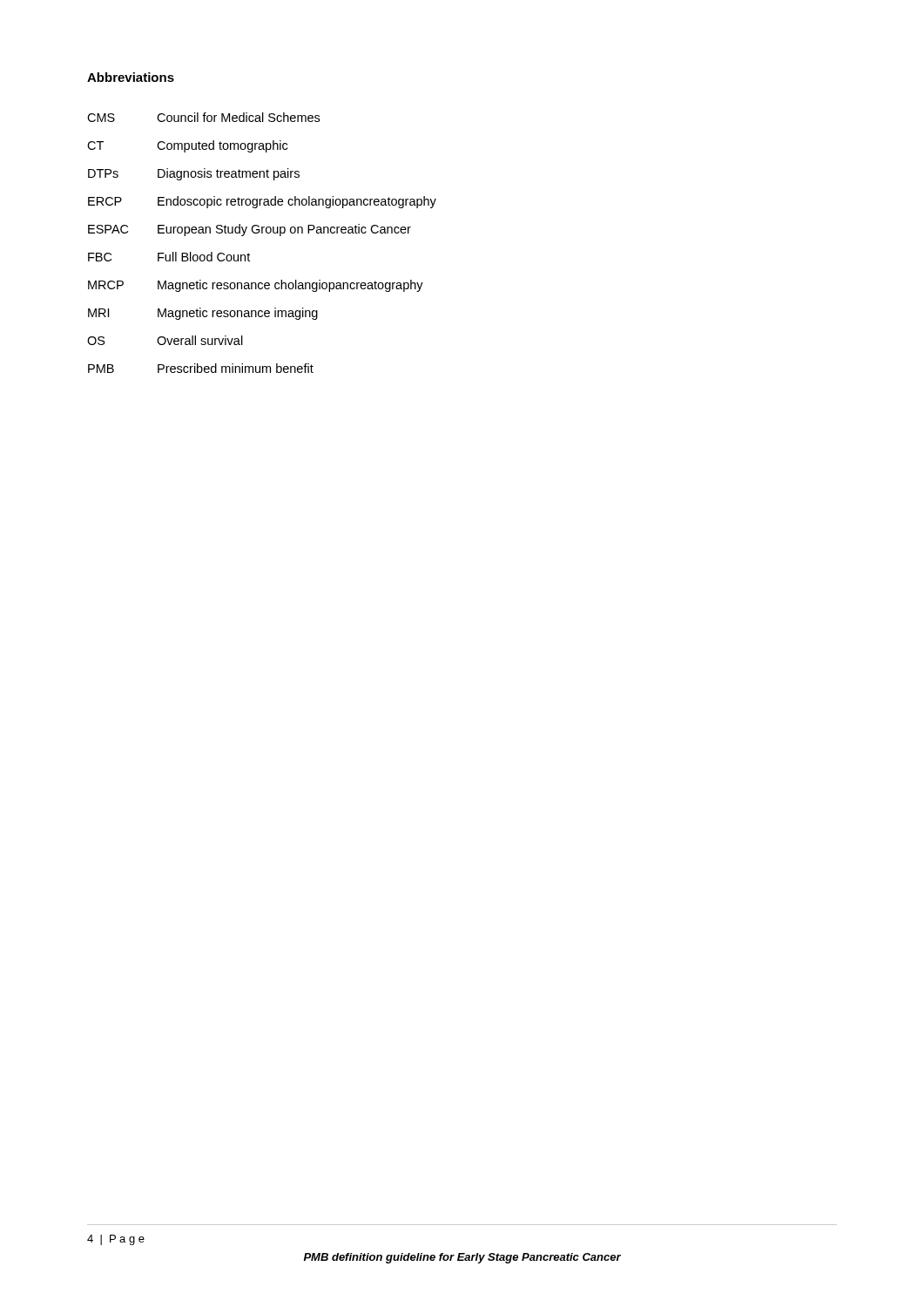Image resolution: width=924 pixels, height=1307 pixels.
Task: Where does it say "OS Overall survival"?
Action: pos(165,341)
